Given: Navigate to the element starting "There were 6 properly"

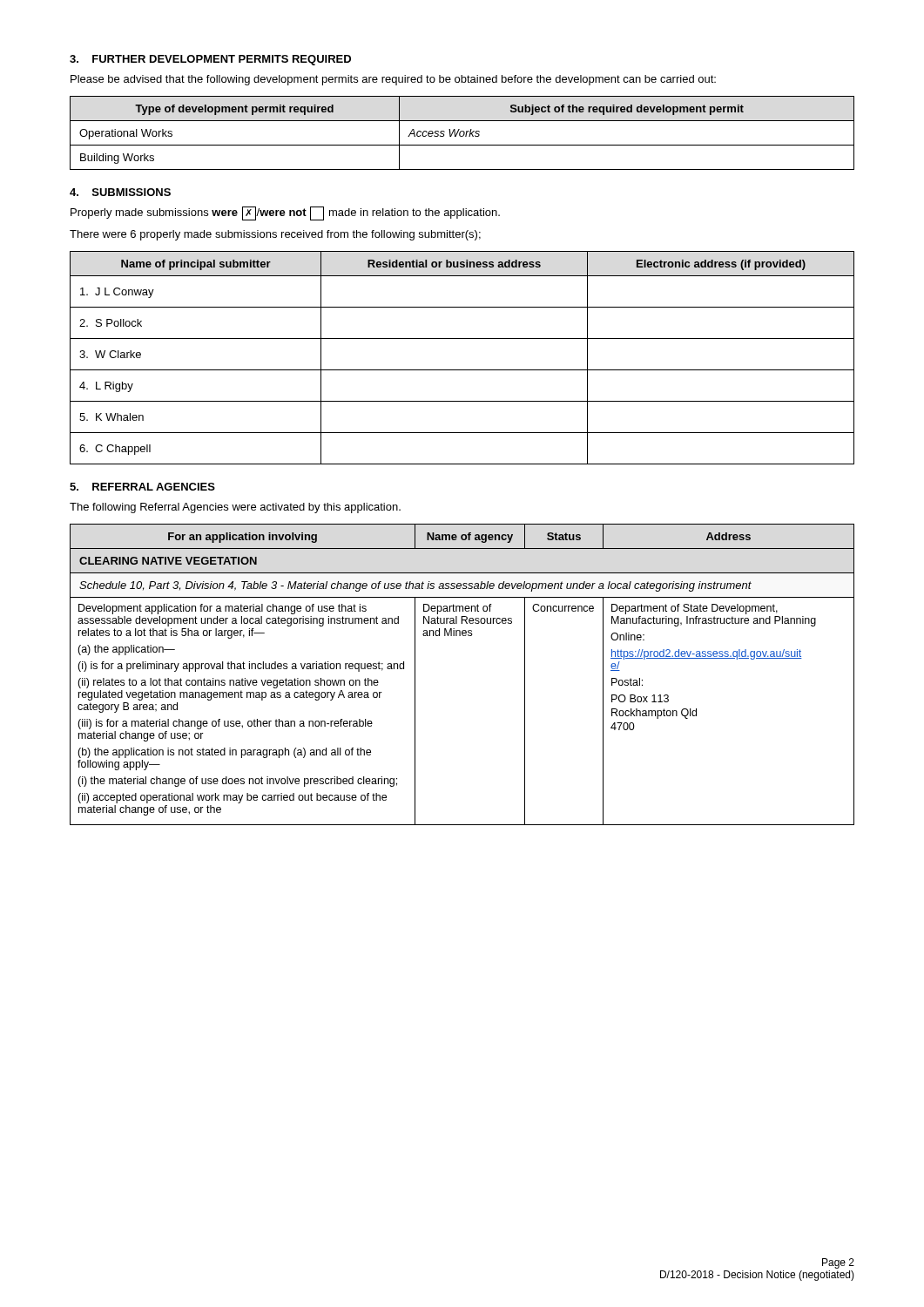Looking at the screenshot, I should [x=275, y=234].
